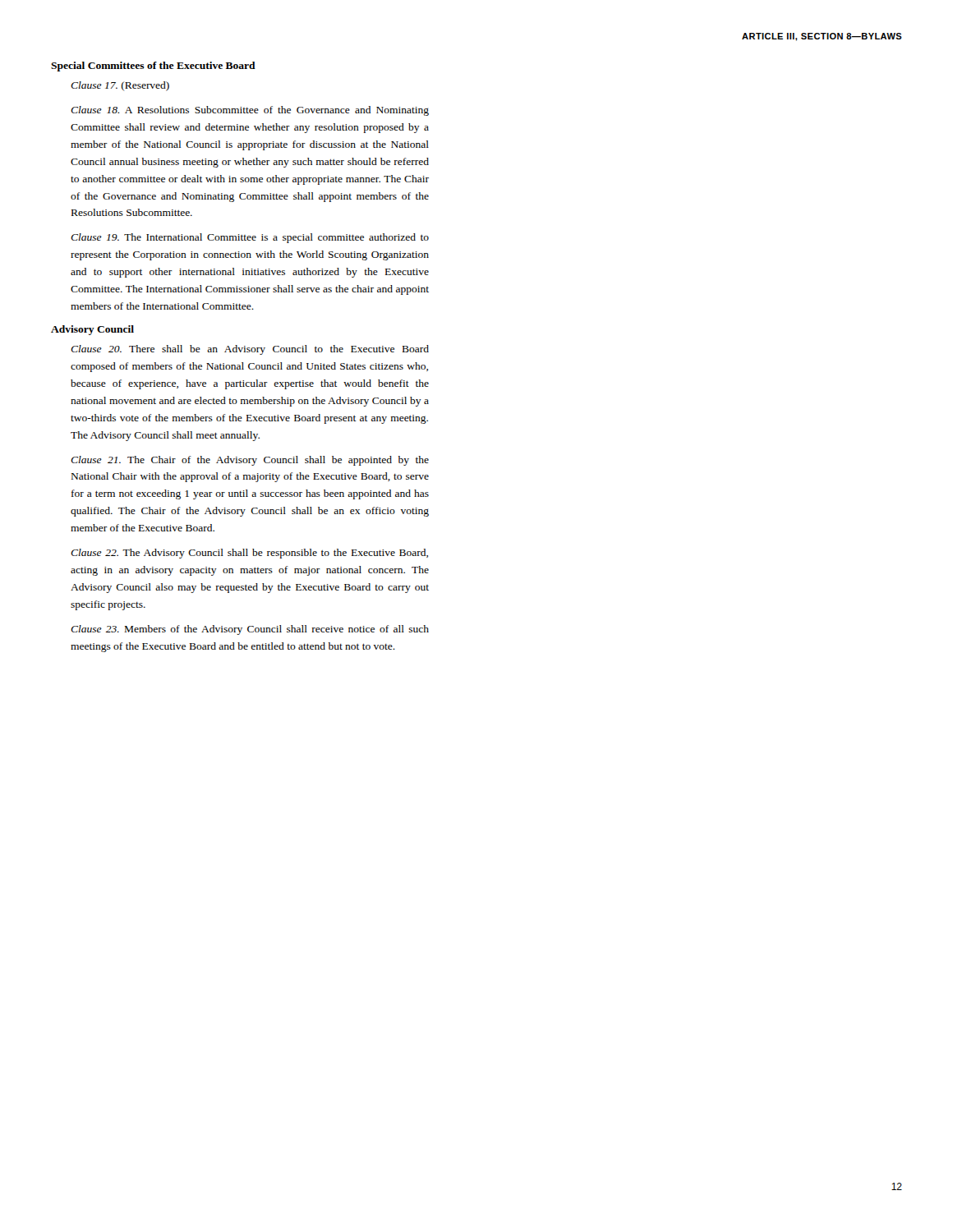
Task: Locate the text block that says "Clause 23. Members"
Action: coord(250,638)
